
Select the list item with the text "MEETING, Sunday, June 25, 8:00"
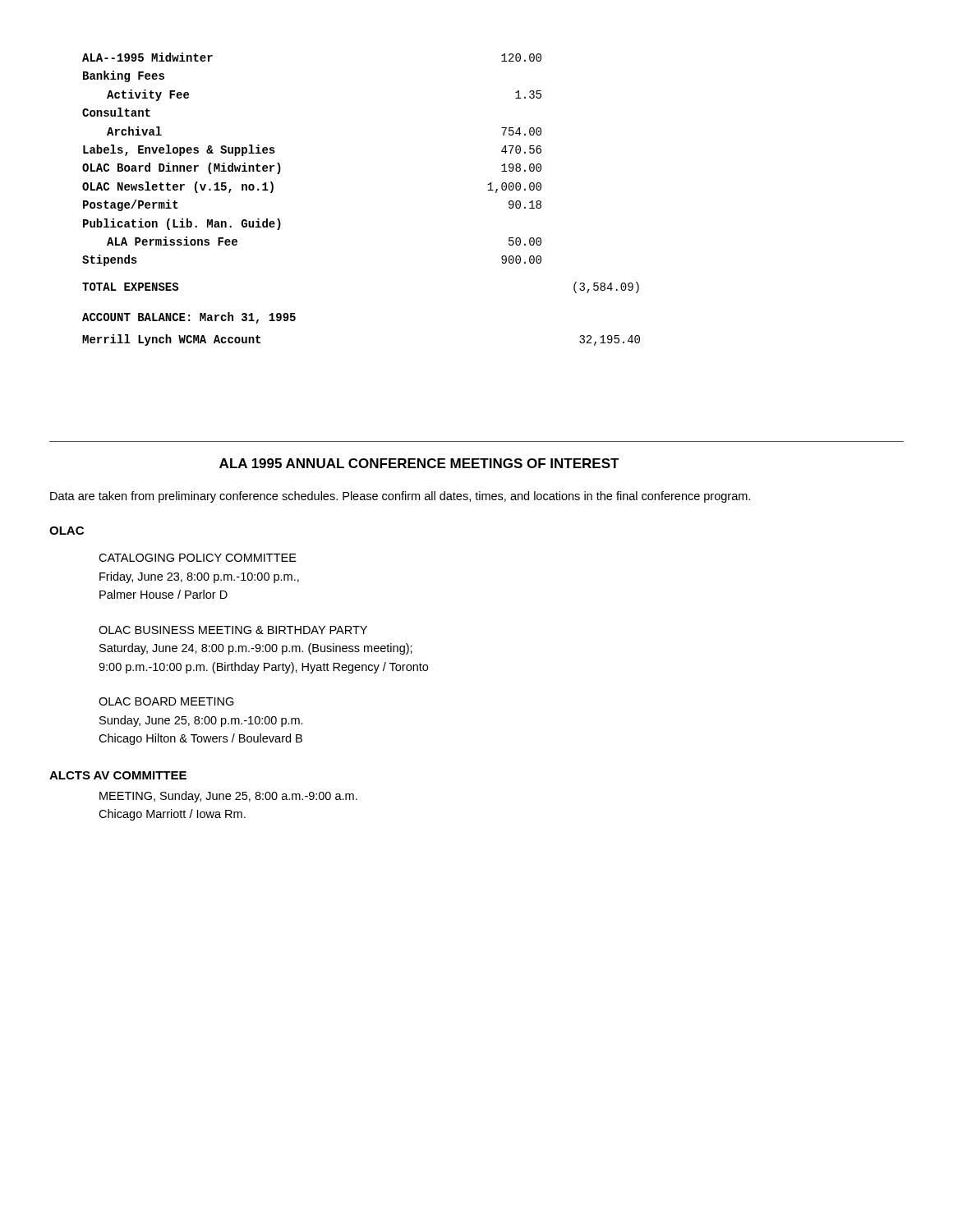228,805
